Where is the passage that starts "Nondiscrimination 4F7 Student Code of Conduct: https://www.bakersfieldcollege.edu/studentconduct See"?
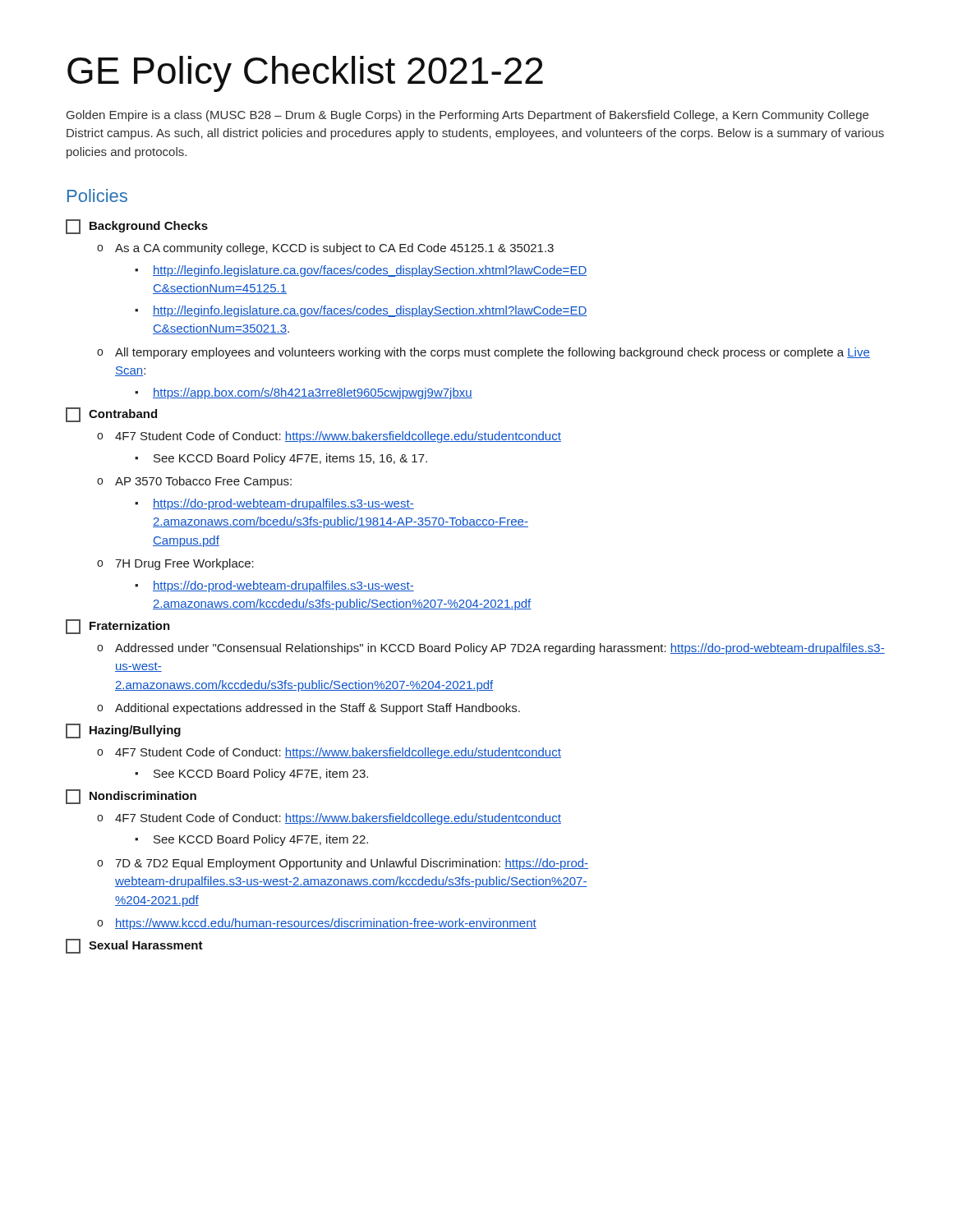953x1232 pixels. pos(476,861)
